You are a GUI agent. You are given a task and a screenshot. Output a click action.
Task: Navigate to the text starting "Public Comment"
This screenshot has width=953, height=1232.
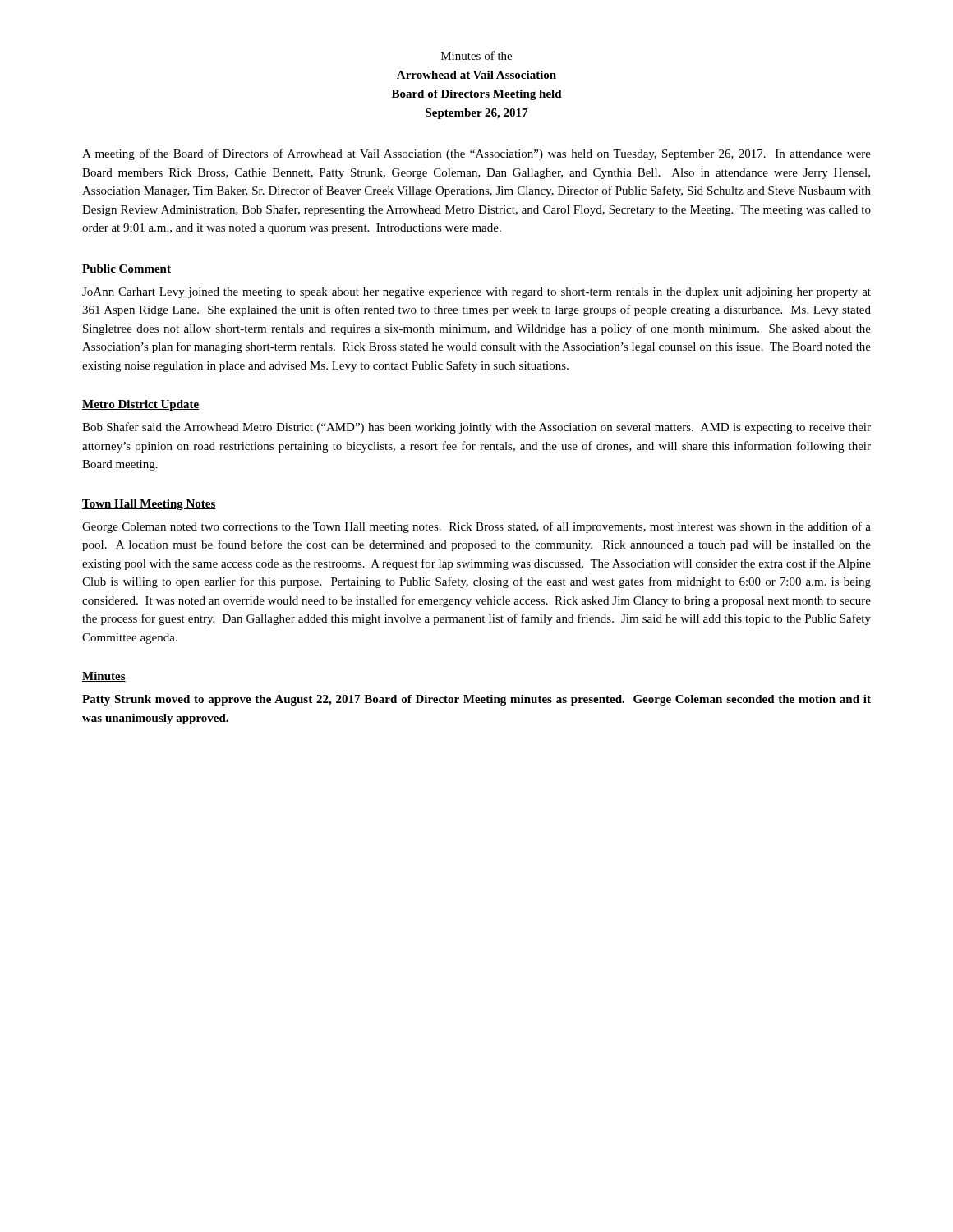[127, 269]
